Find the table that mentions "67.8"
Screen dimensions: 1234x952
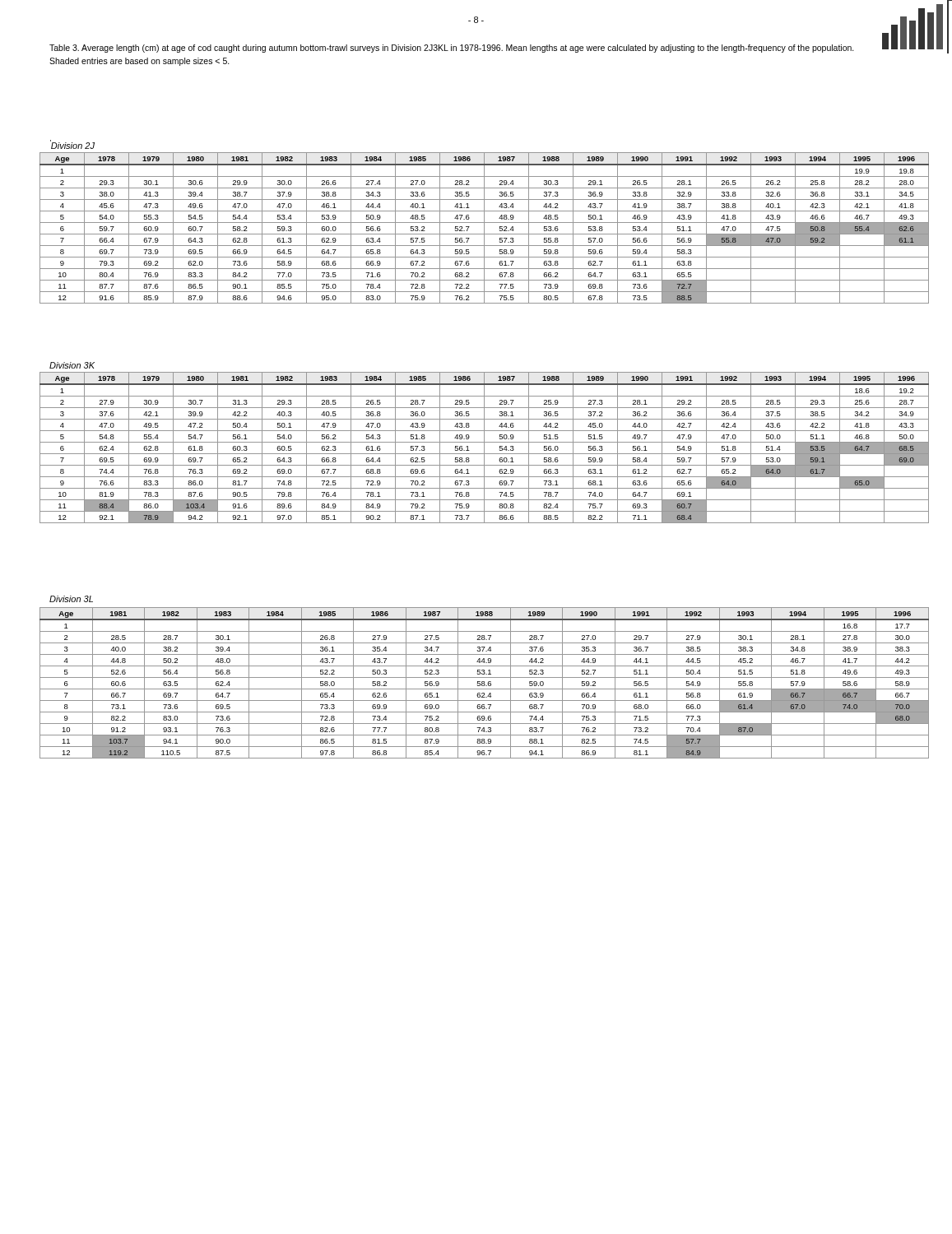(484, 228)
